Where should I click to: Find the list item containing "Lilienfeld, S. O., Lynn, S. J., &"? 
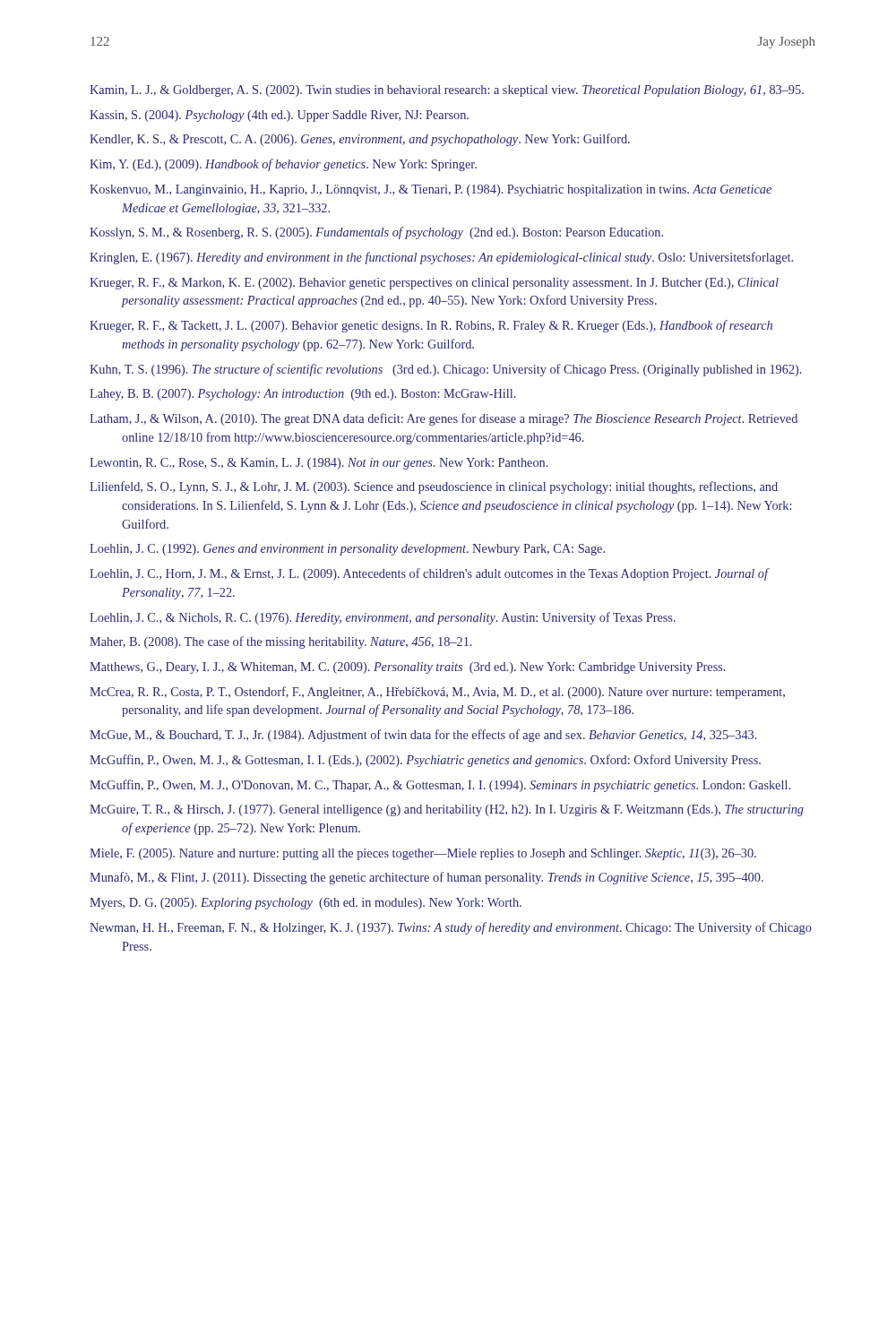441,505
